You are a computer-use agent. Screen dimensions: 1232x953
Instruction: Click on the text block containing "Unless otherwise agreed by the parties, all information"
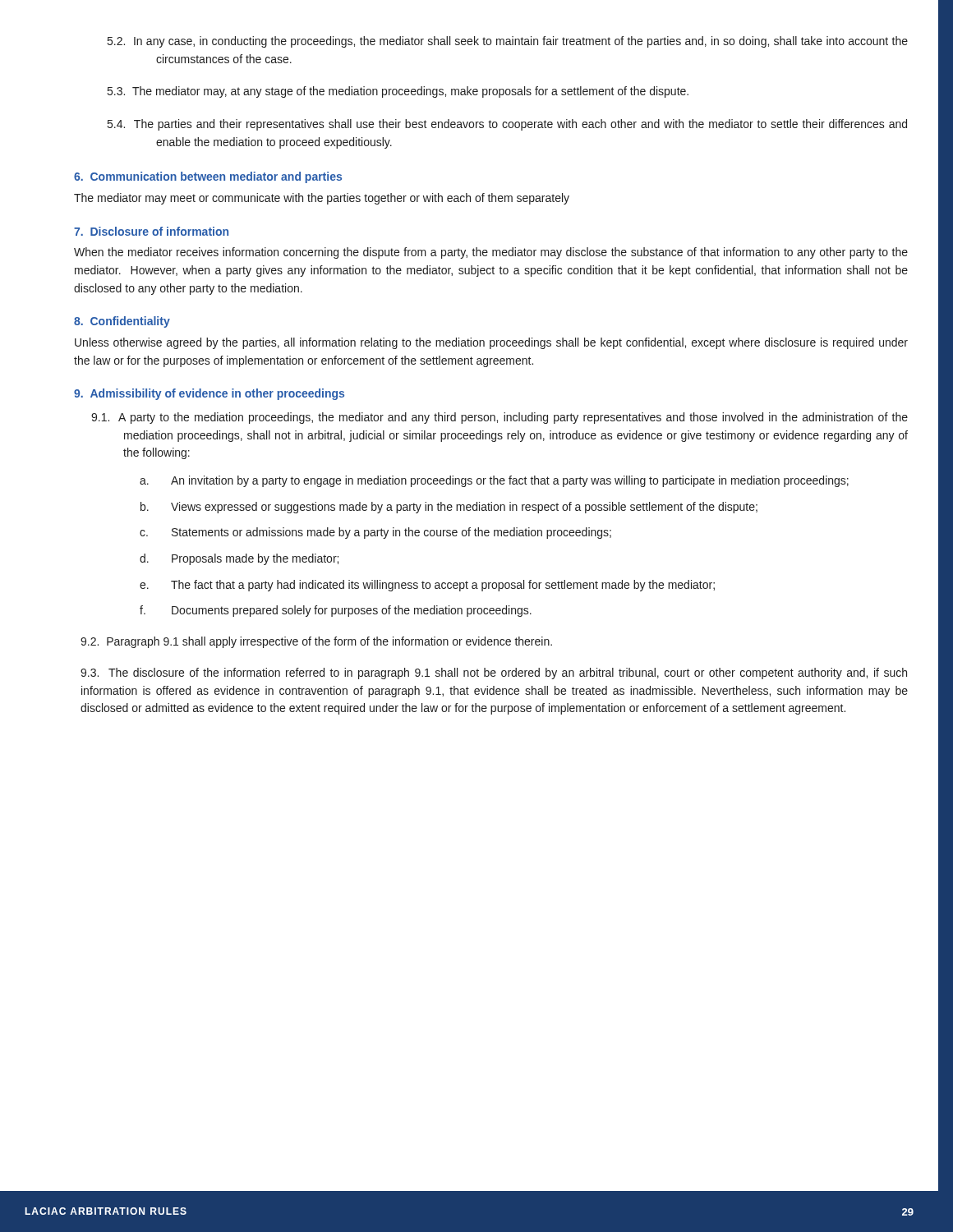click(x=491, y=351)
